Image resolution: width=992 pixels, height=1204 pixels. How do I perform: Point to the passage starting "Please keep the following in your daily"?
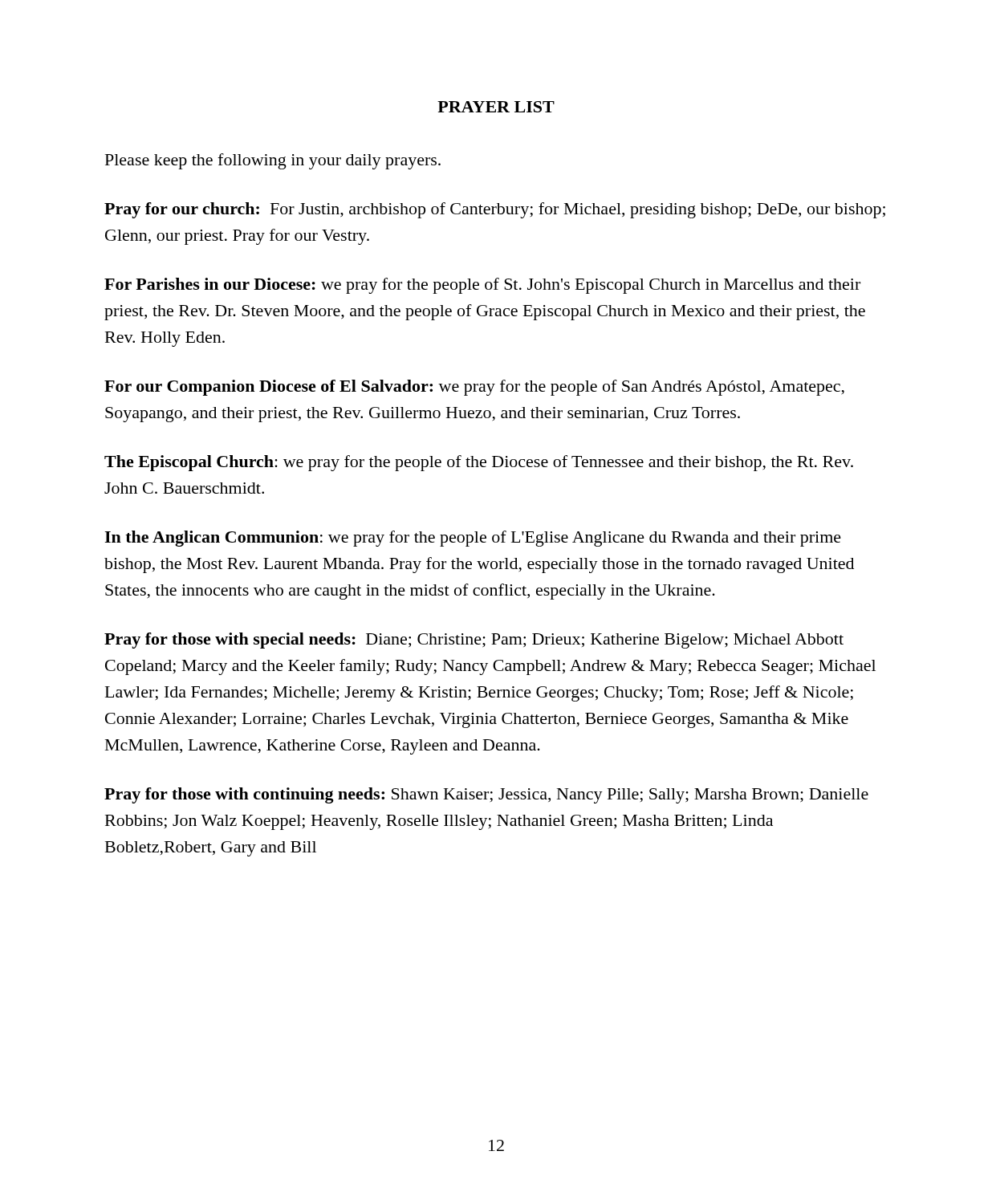click(x=273, y=159)
